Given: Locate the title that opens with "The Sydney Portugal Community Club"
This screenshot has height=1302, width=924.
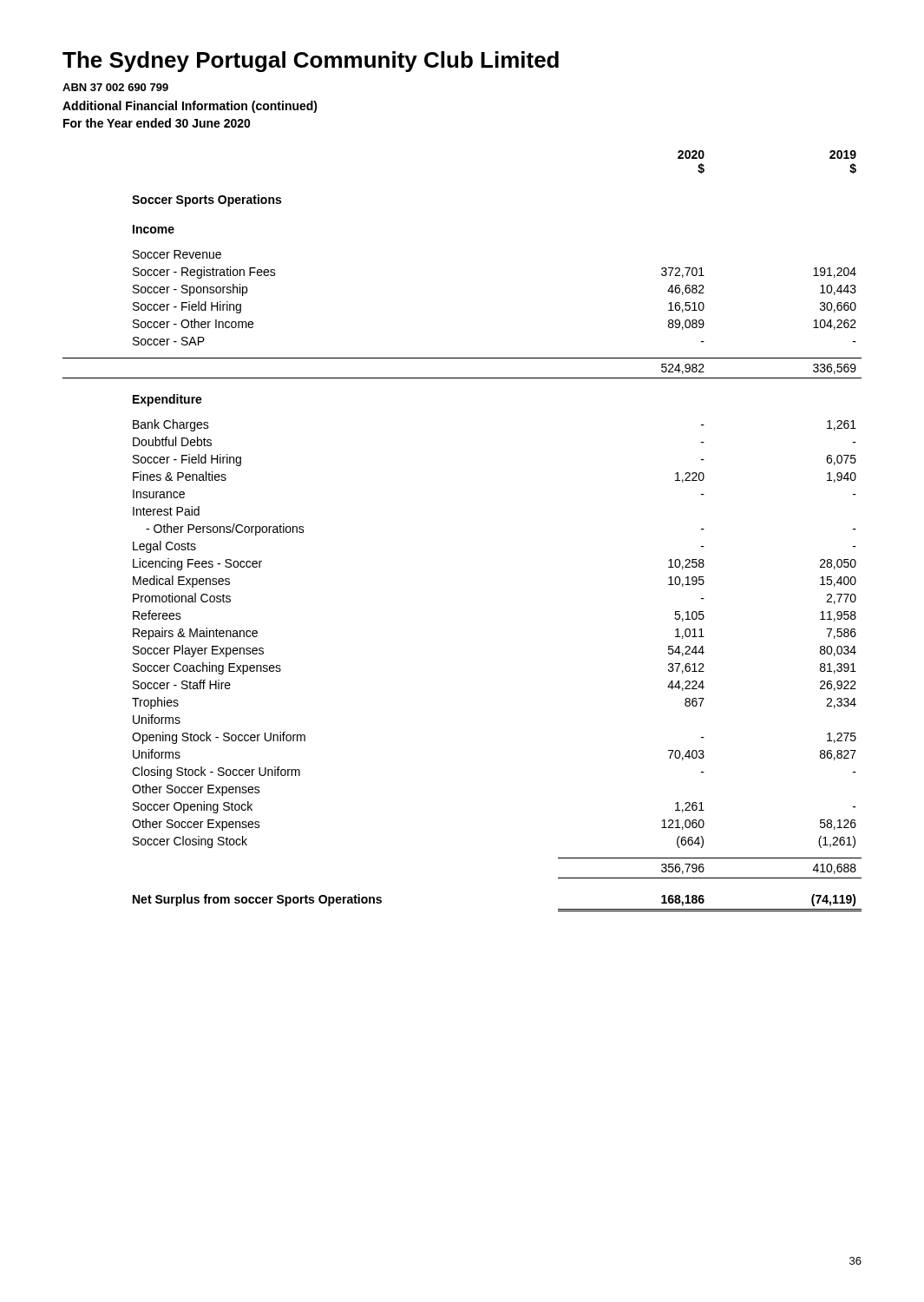Looking at the screenshot, I should tap(311, 60).
